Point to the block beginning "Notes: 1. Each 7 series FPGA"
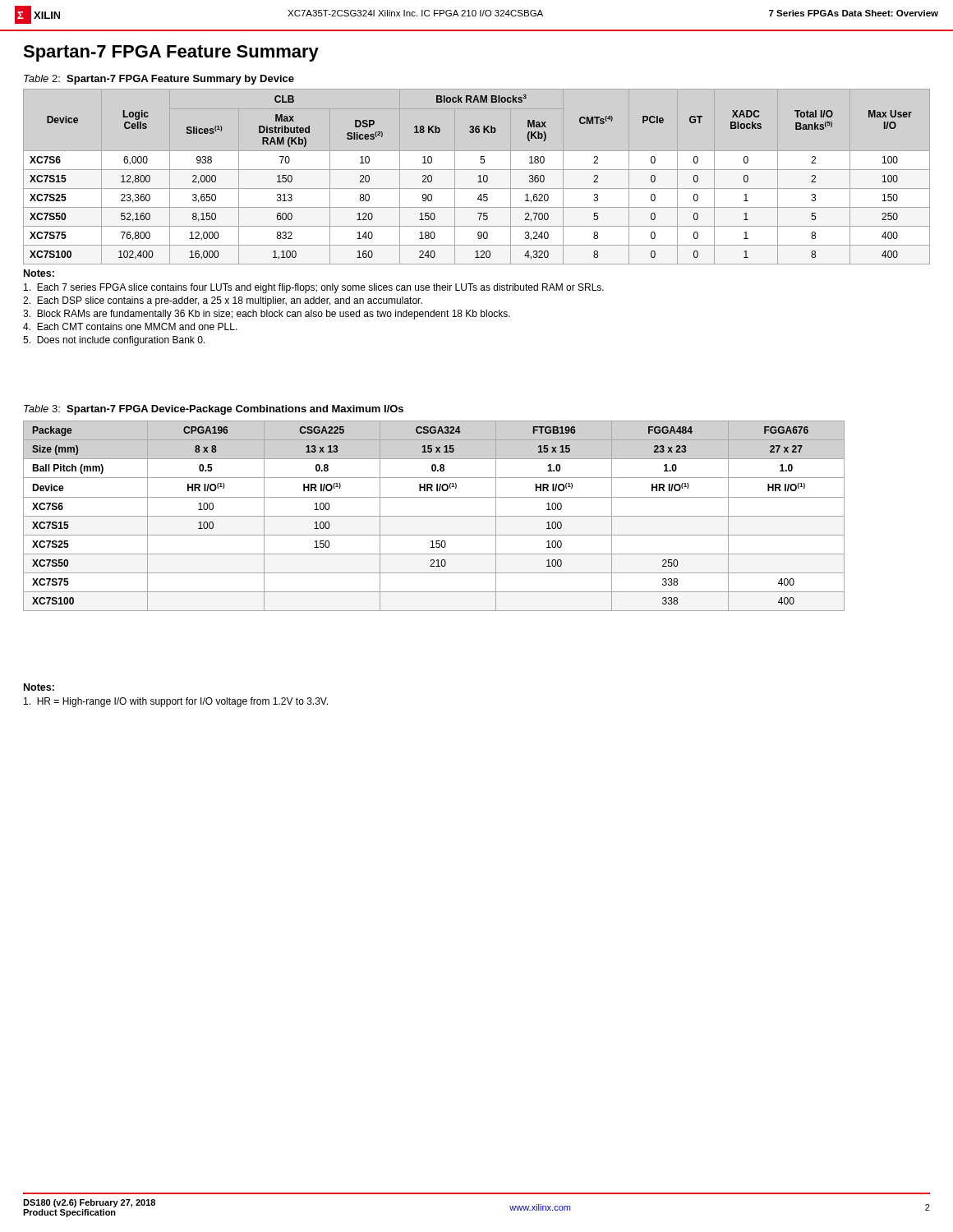Viewport: 953px width, 1232px height. pos(476,307)
